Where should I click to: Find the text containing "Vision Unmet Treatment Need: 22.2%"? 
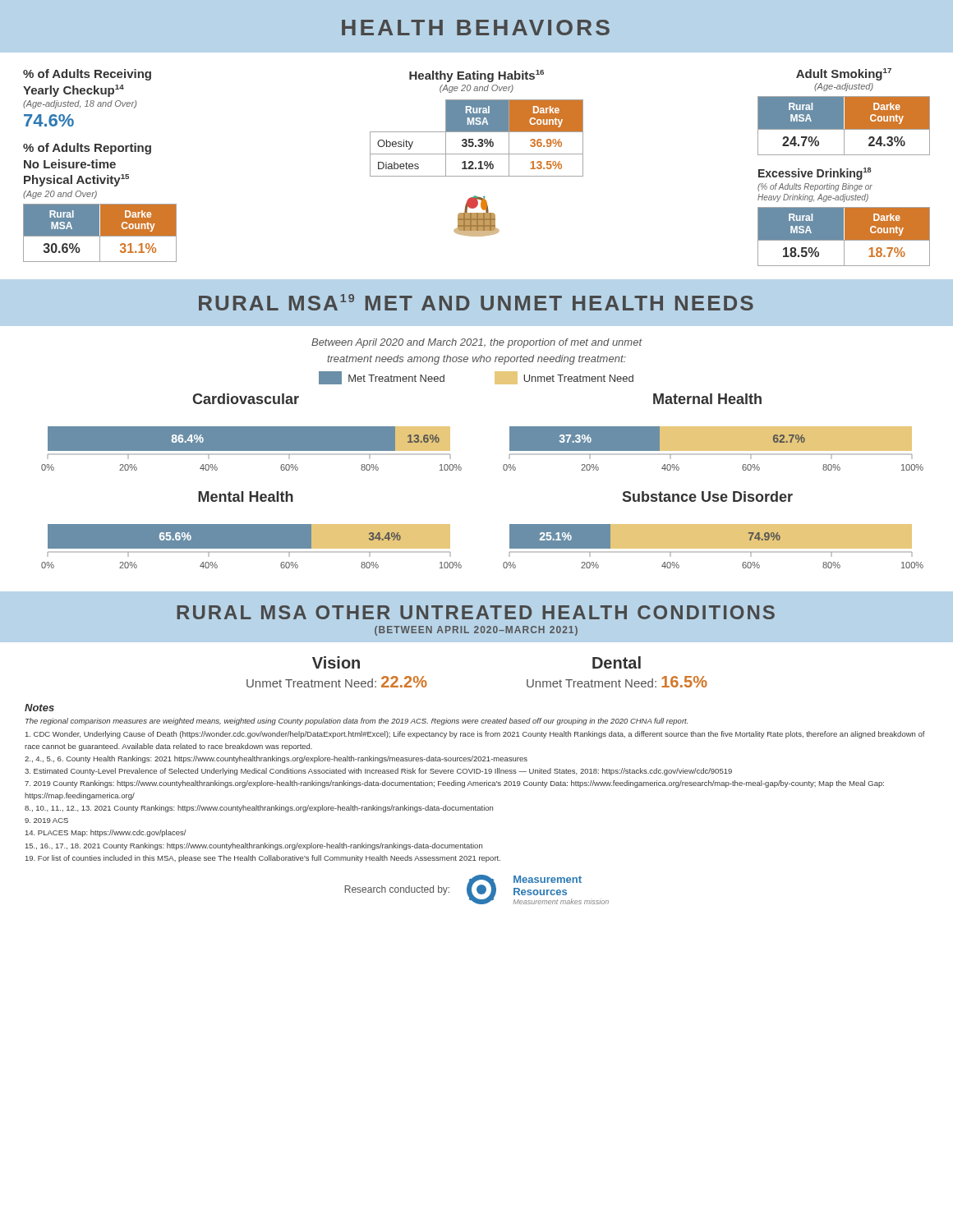[336, 673]
